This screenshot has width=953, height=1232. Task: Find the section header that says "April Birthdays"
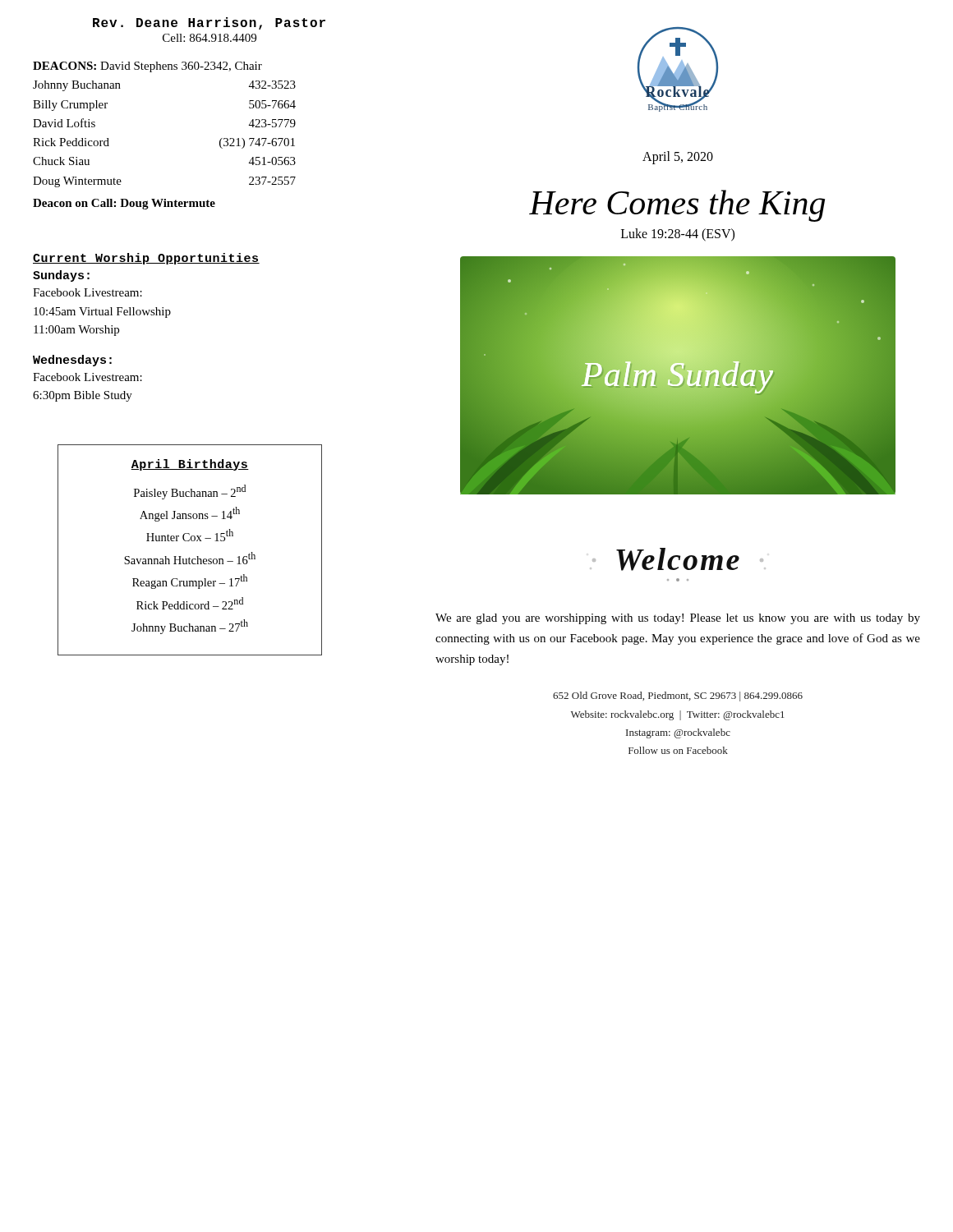tap(190, 465)
